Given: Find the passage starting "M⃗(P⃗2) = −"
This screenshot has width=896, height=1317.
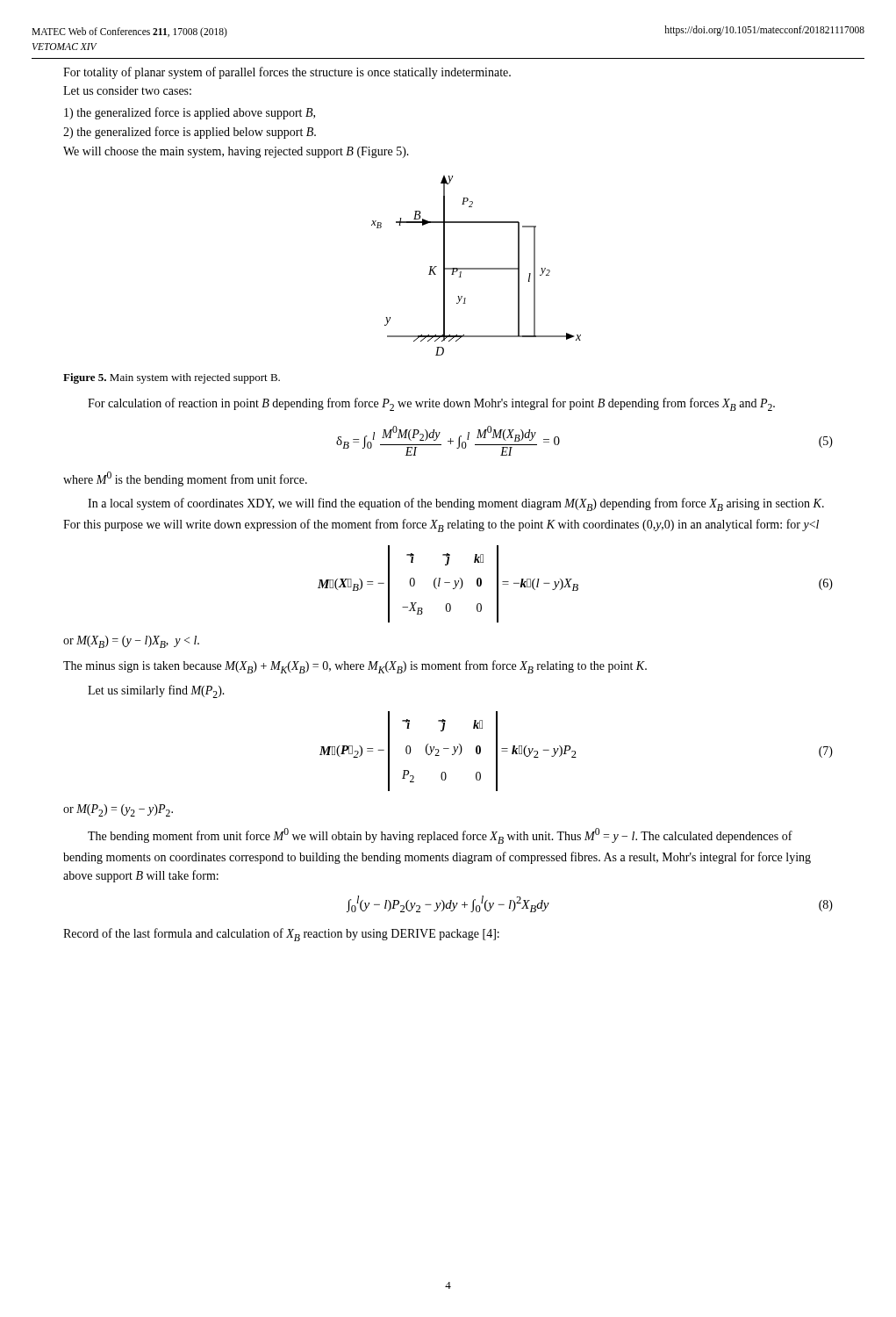Looking at the screenshot, I should tap(576, 751).
